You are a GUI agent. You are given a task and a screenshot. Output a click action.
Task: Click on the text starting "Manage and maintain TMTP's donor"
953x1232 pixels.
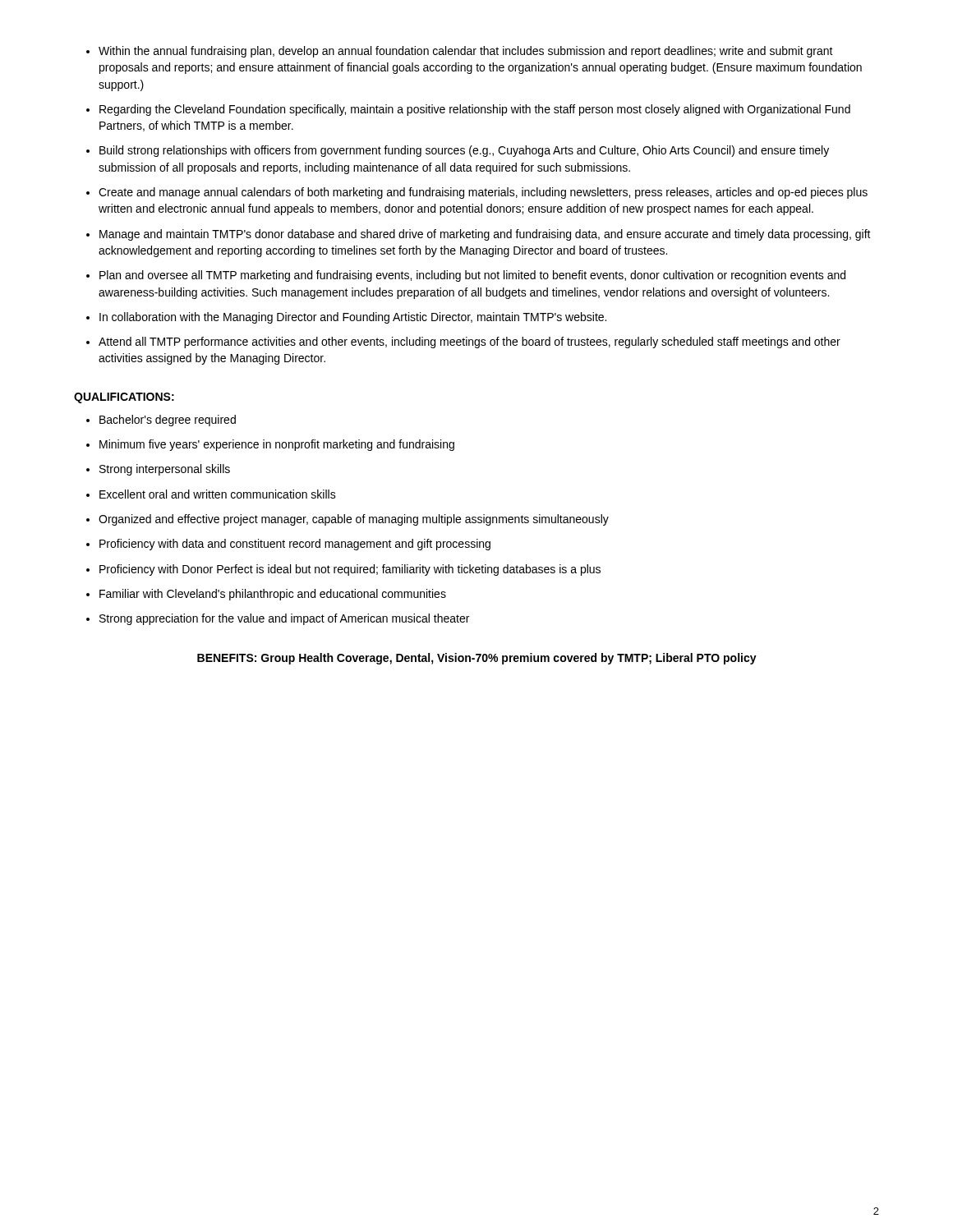click(489, 242)
